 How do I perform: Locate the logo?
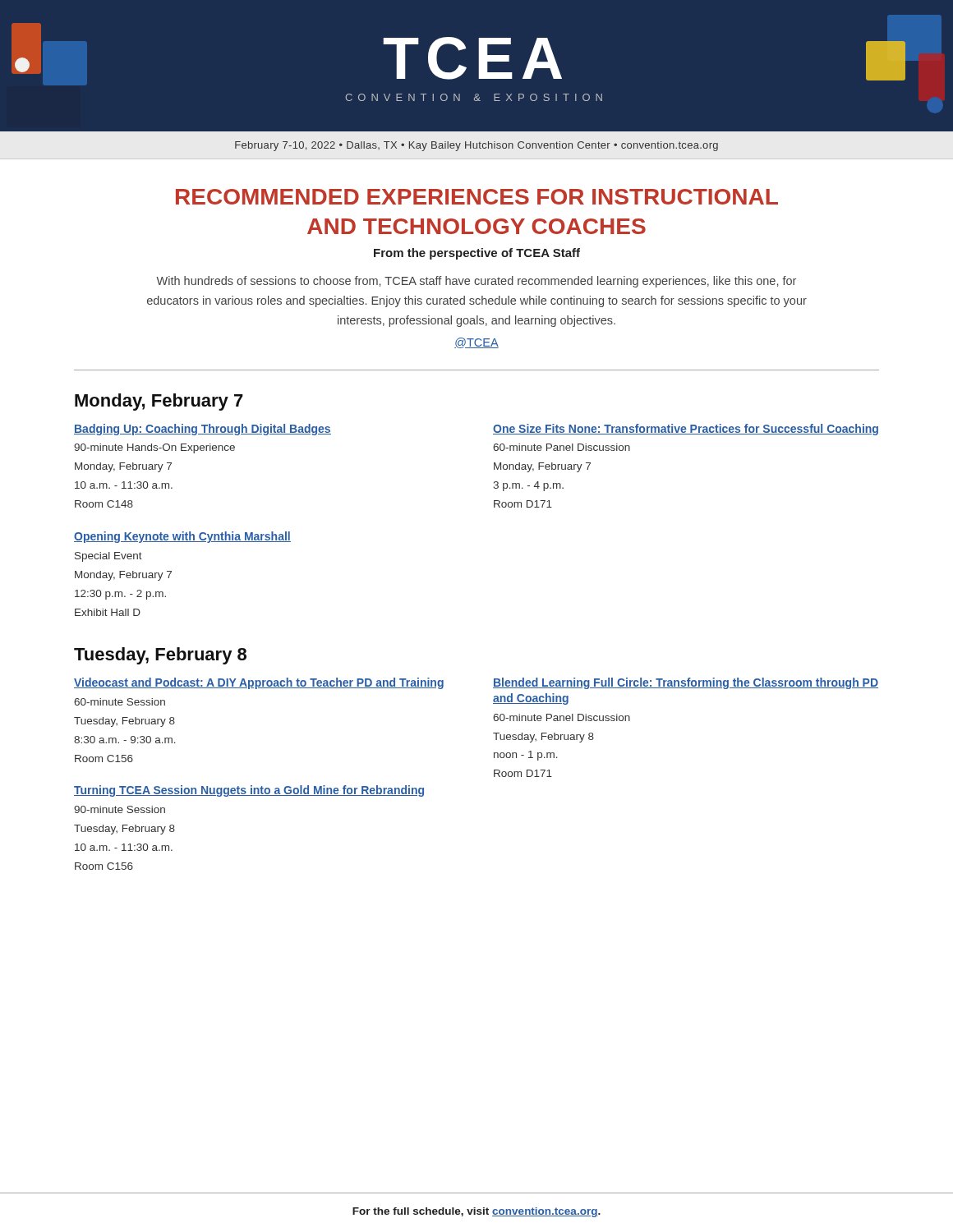(476, 66)
